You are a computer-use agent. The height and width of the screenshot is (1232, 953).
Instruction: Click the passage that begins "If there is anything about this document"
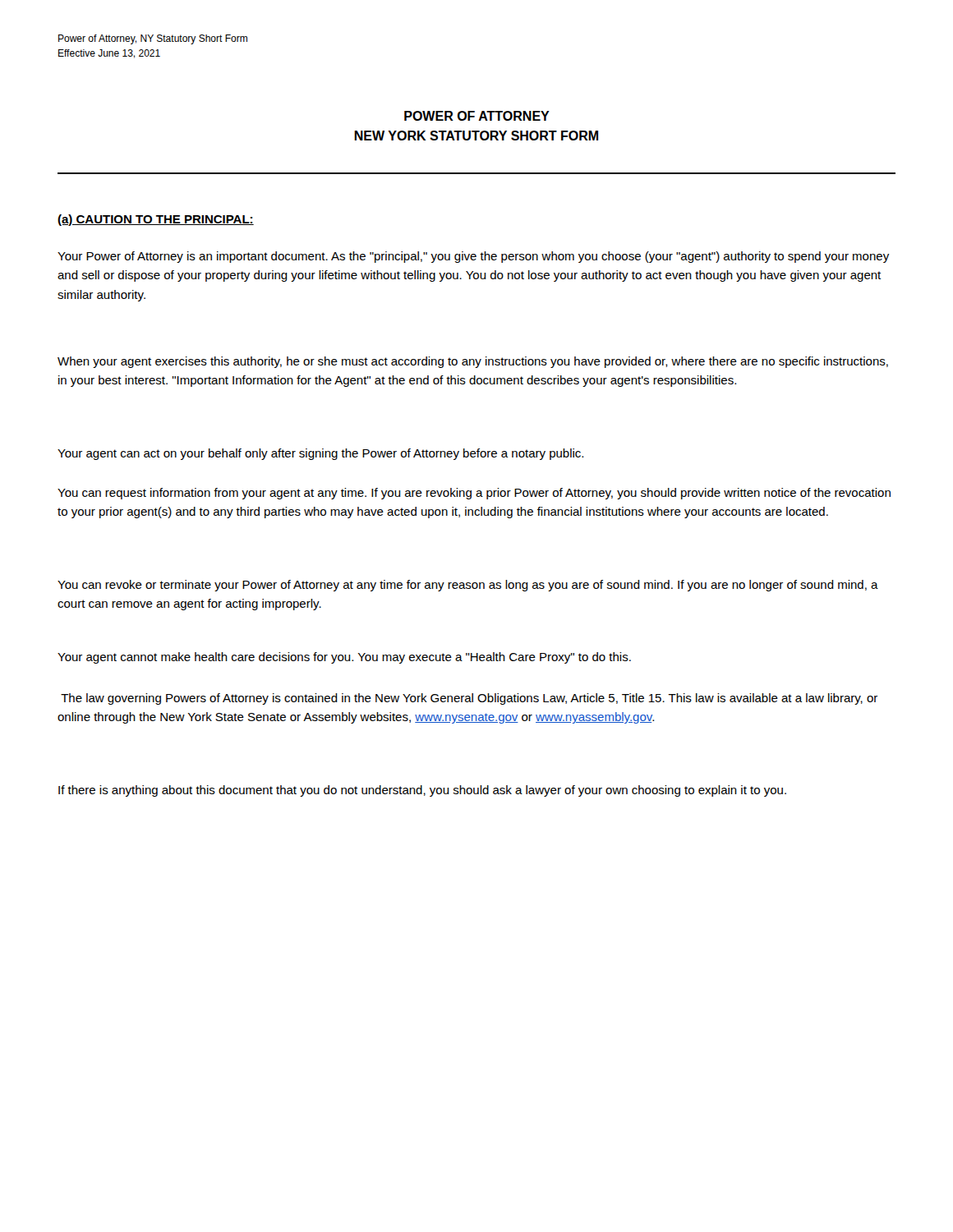click(422, 790)
